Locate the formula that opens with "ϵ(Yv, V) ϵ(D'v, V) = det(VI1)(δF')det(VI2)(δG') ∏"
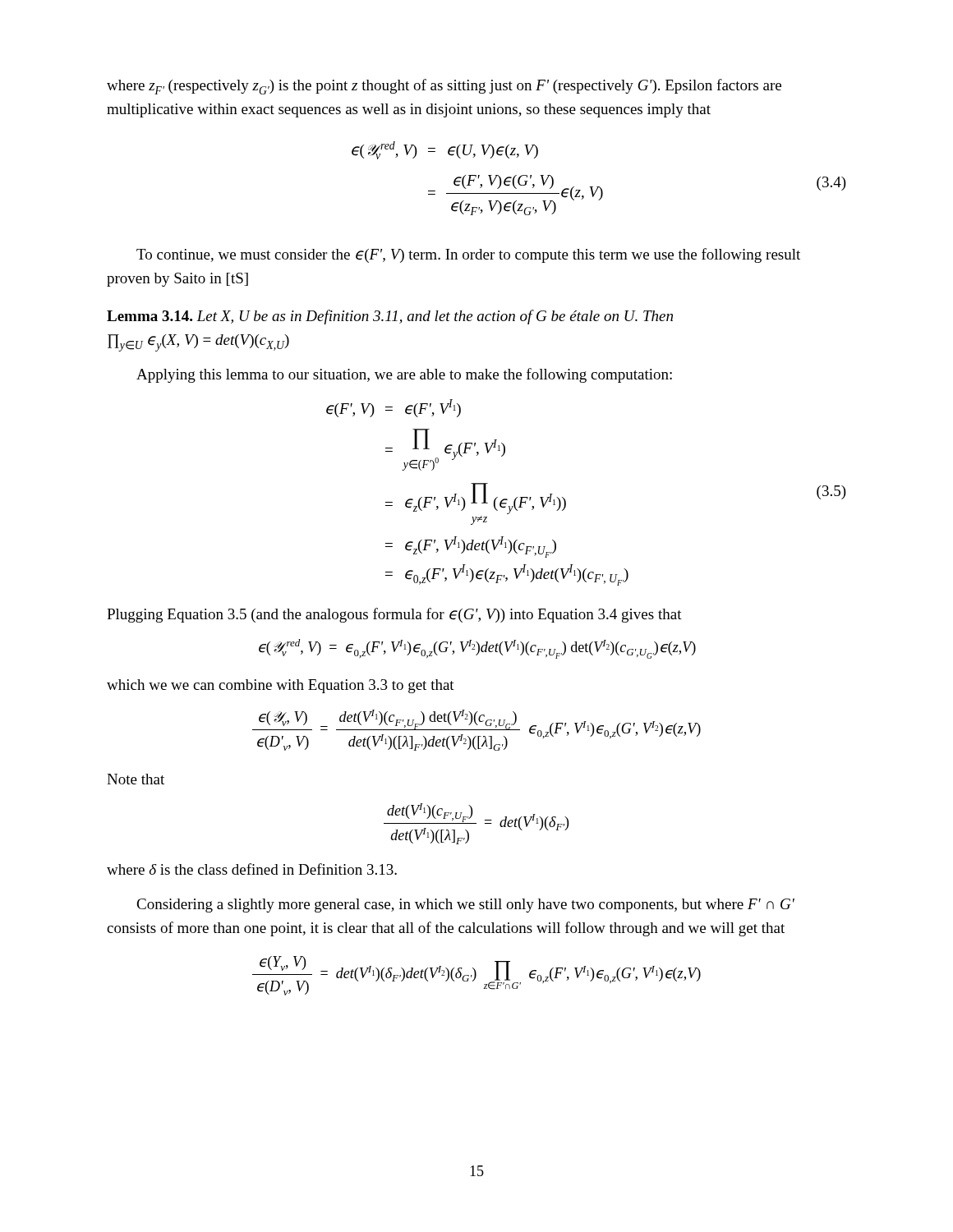 tap(476, 975)
